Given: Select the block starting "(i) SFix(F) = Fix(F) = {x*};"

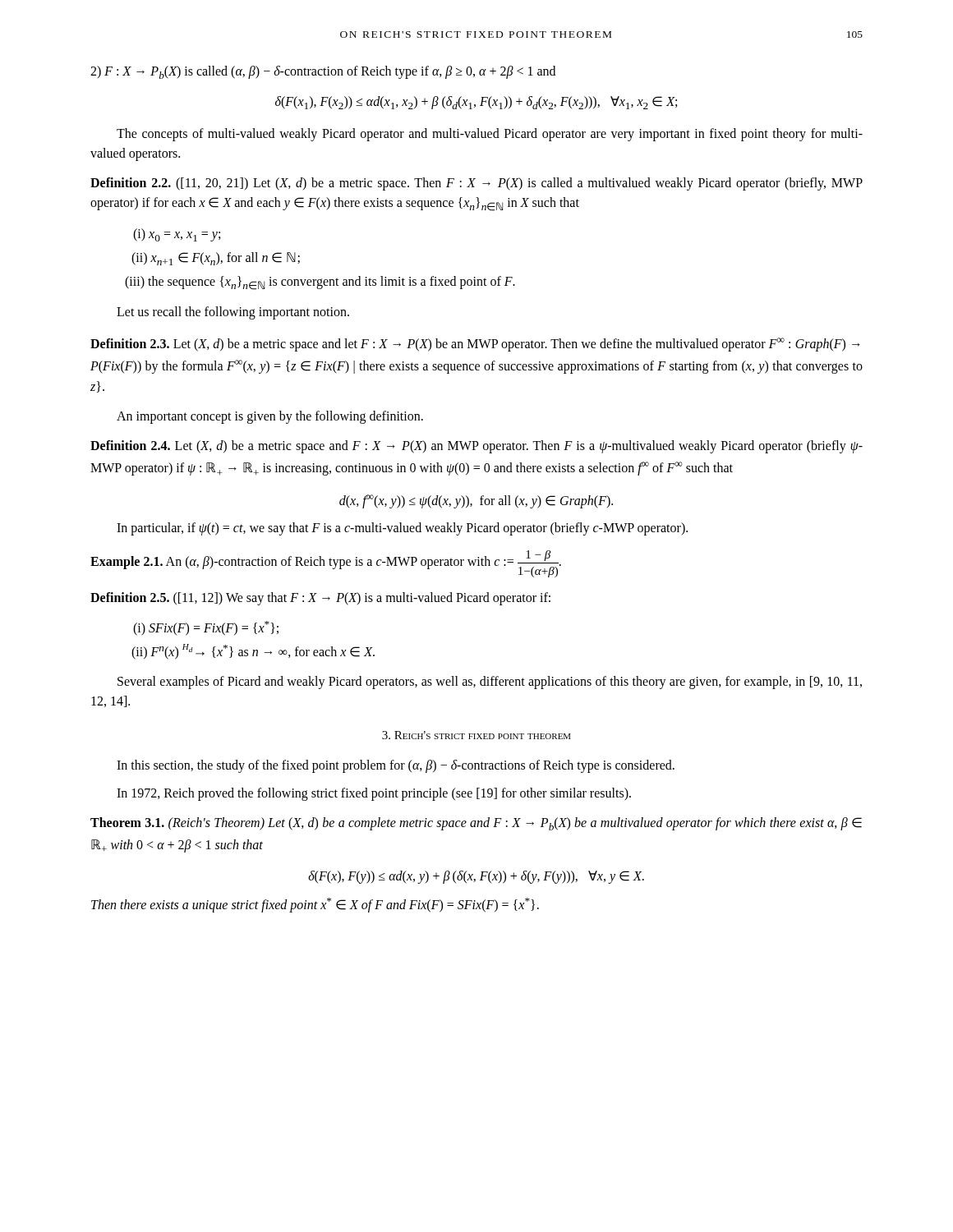Looking at the screenshot, I should pyautogui.click(x=206, y=626).
